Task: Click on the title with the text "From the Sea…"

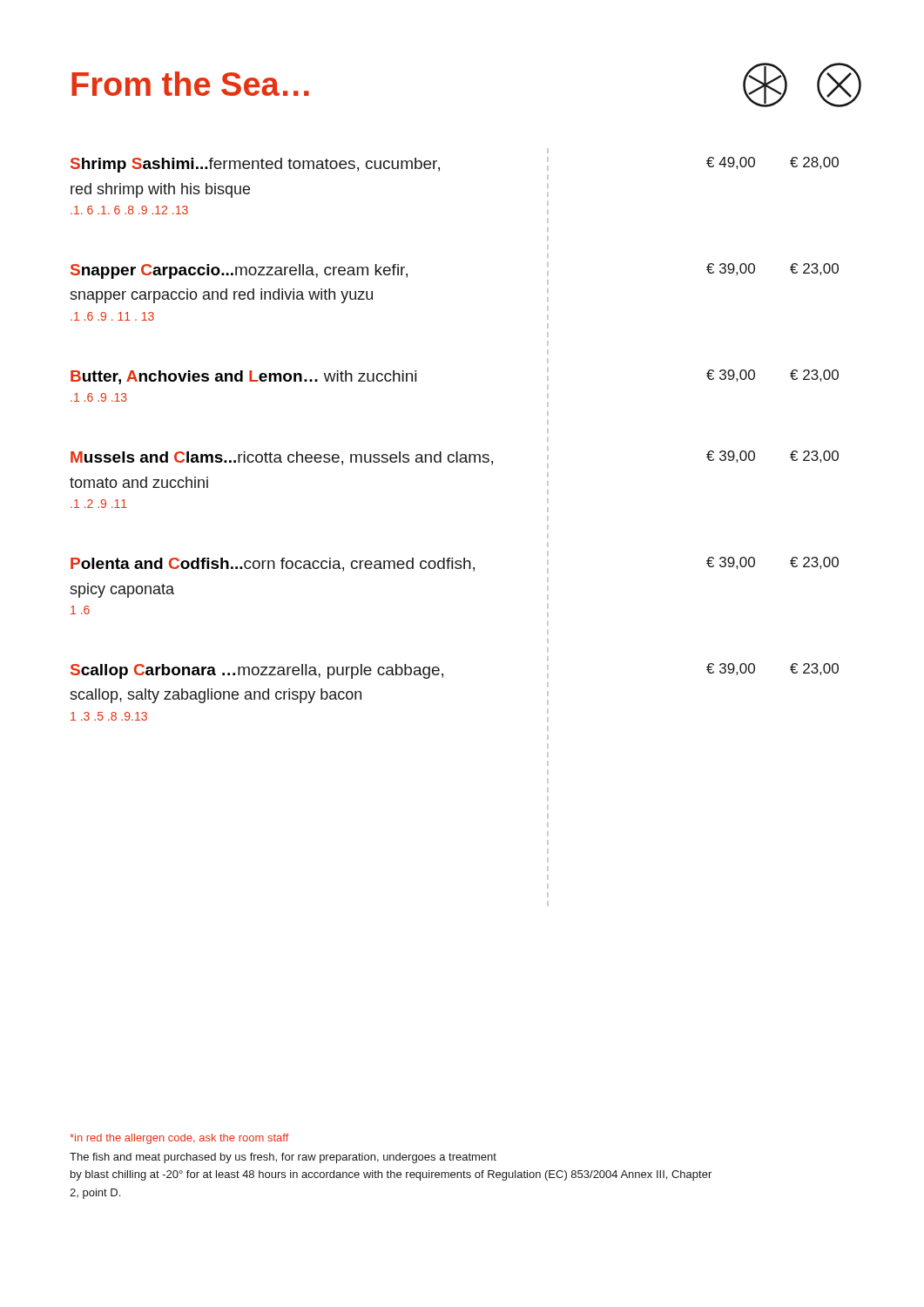Action: (180, 84)
